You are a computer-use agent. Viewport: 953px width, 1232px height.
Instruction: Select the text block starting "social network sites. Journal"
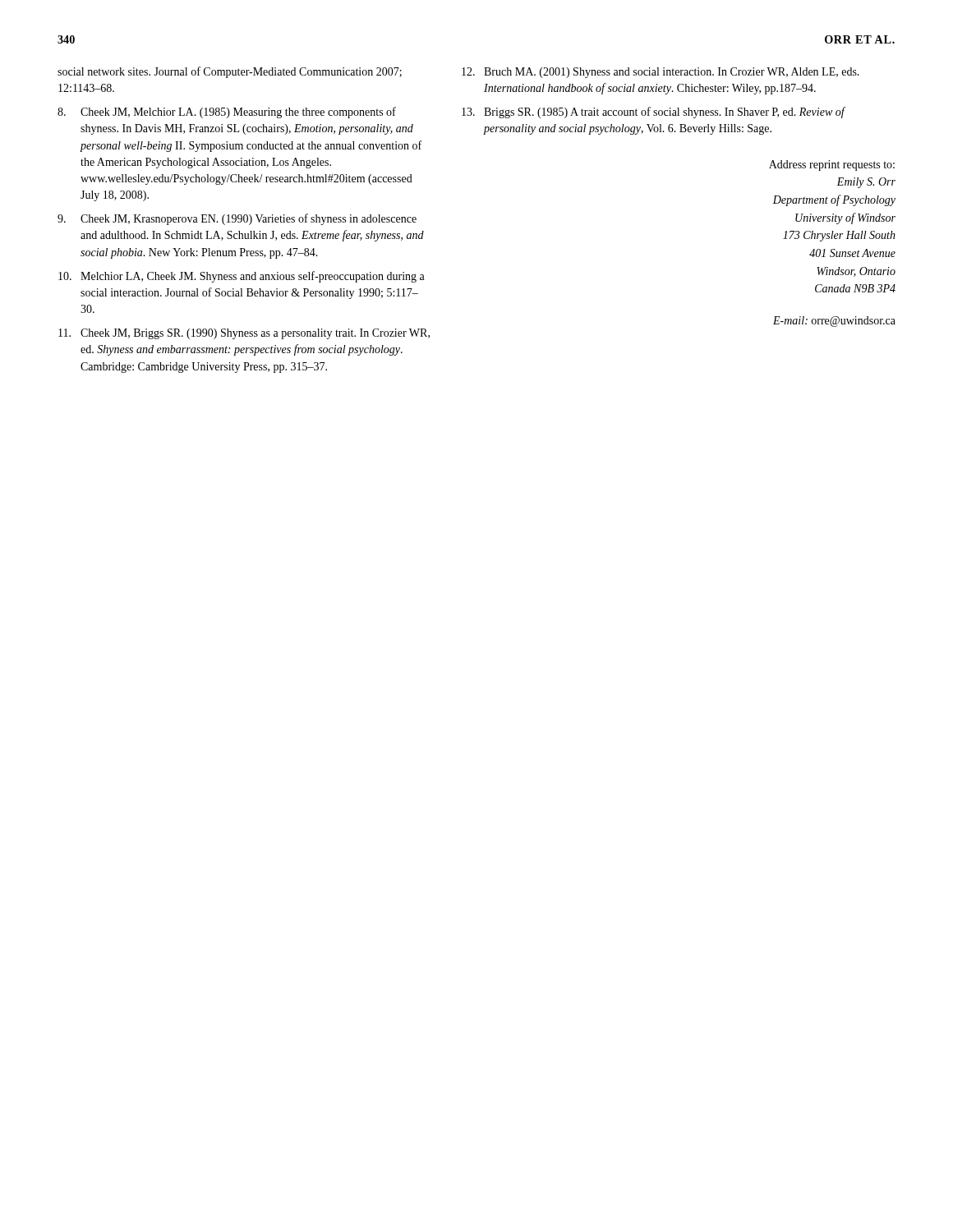click(x=230, y=80)
